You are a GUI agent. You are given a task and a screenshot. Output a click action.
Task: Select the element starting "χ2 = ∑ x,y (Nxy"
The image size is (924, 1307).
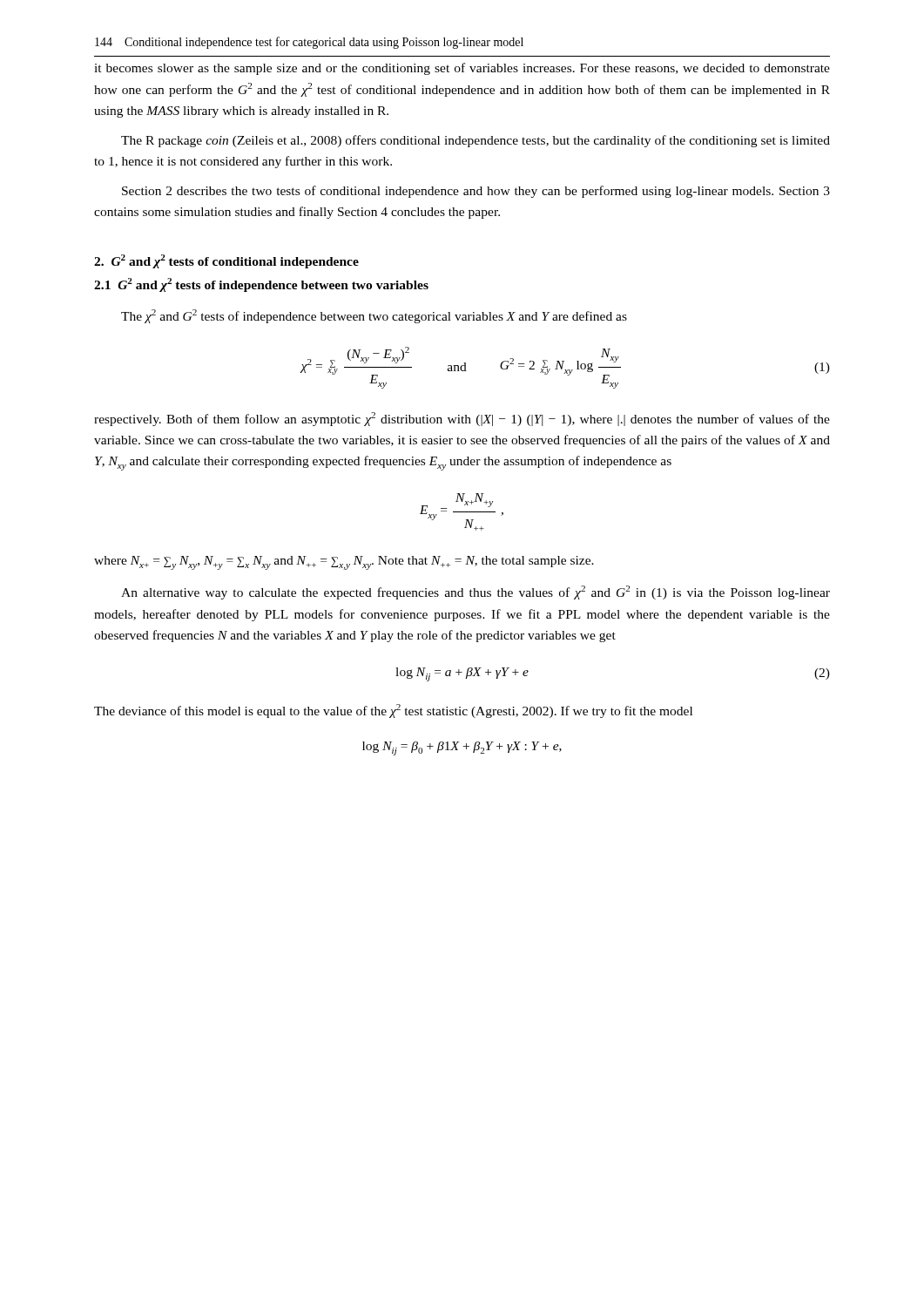(462, 367)
